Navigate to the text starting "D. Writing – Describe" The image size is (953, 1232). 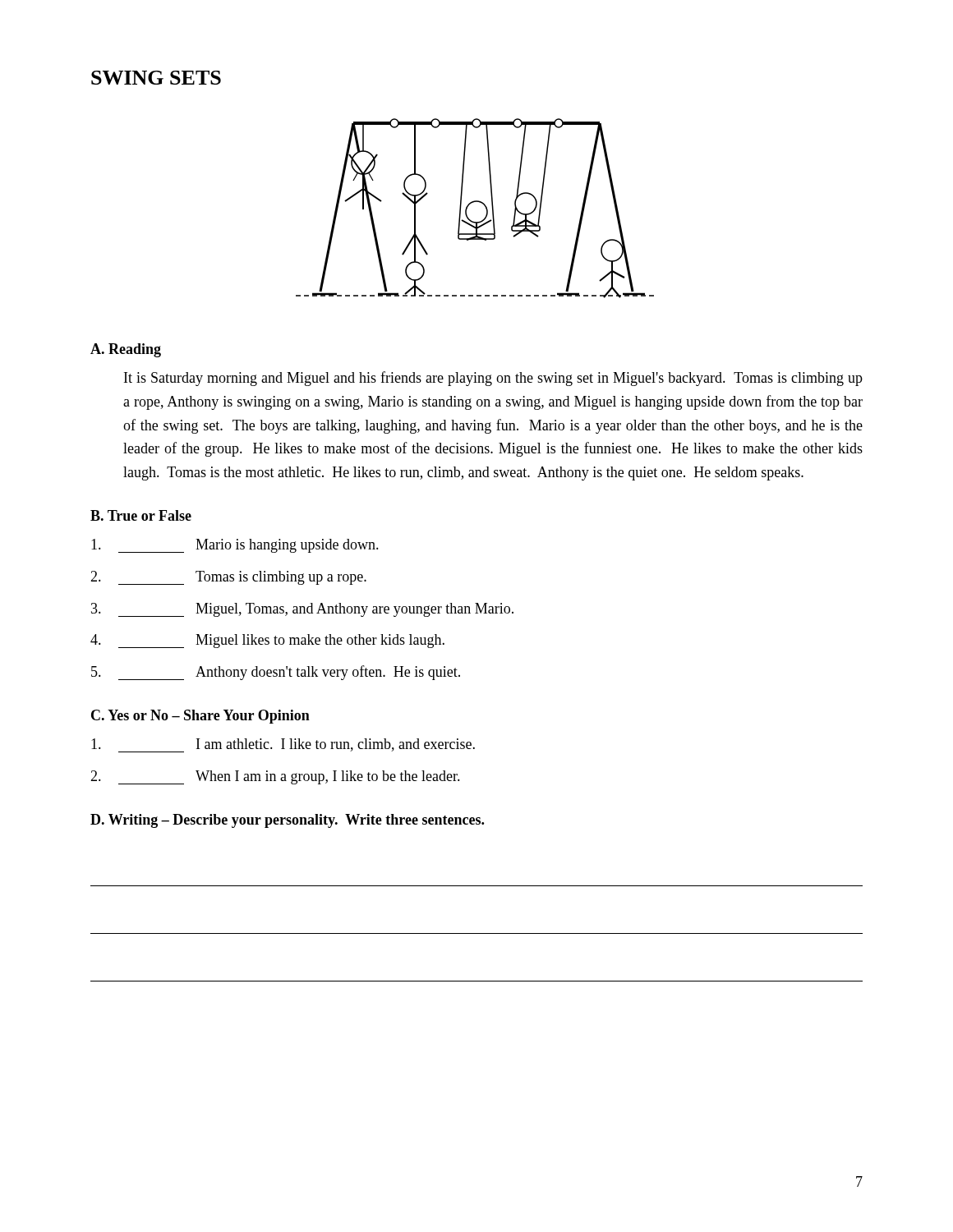point(288,819)
